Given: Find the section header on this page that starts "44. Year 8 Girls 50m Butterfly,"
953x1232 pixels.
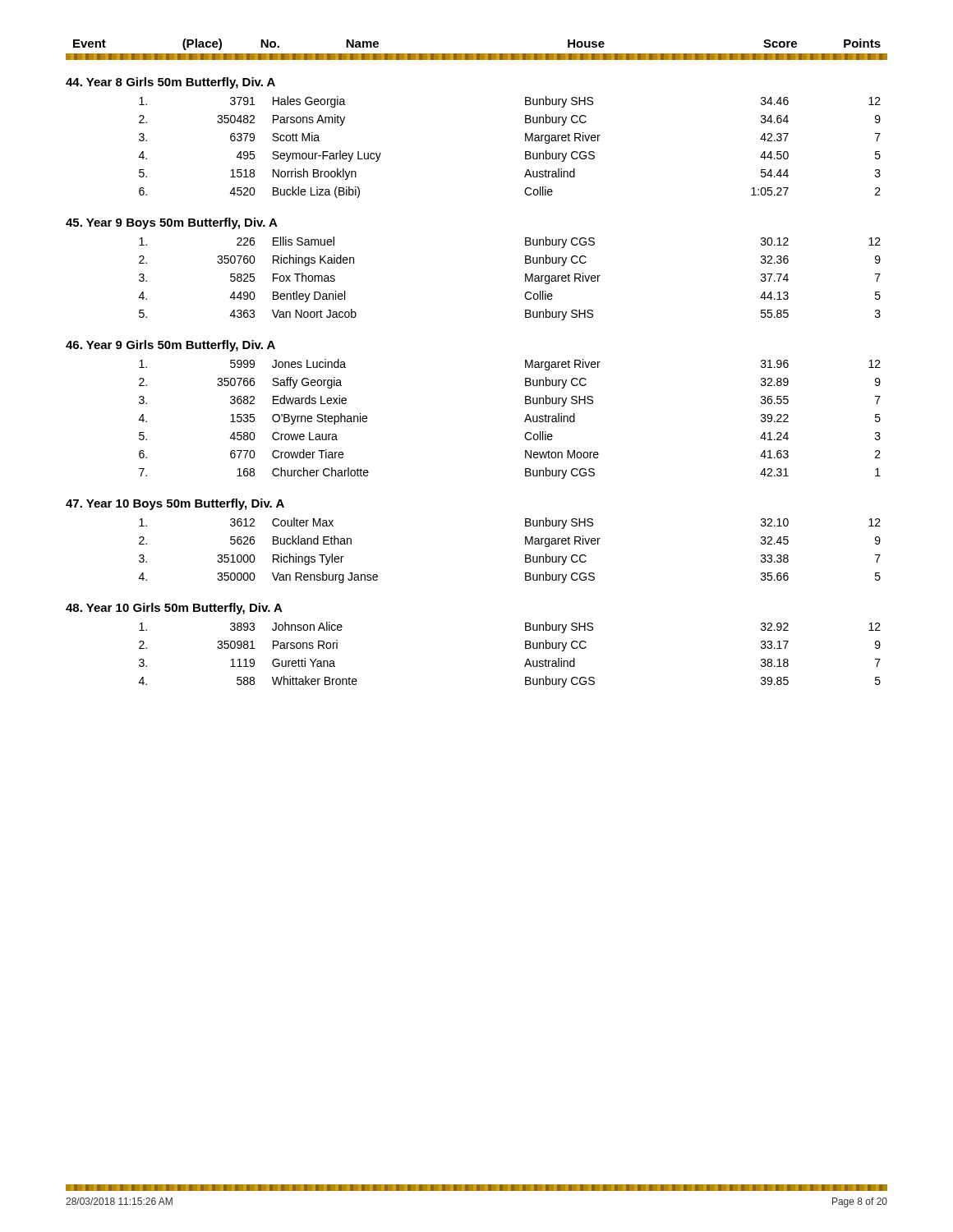Looking at the screenshot, I should pos(171,82).
